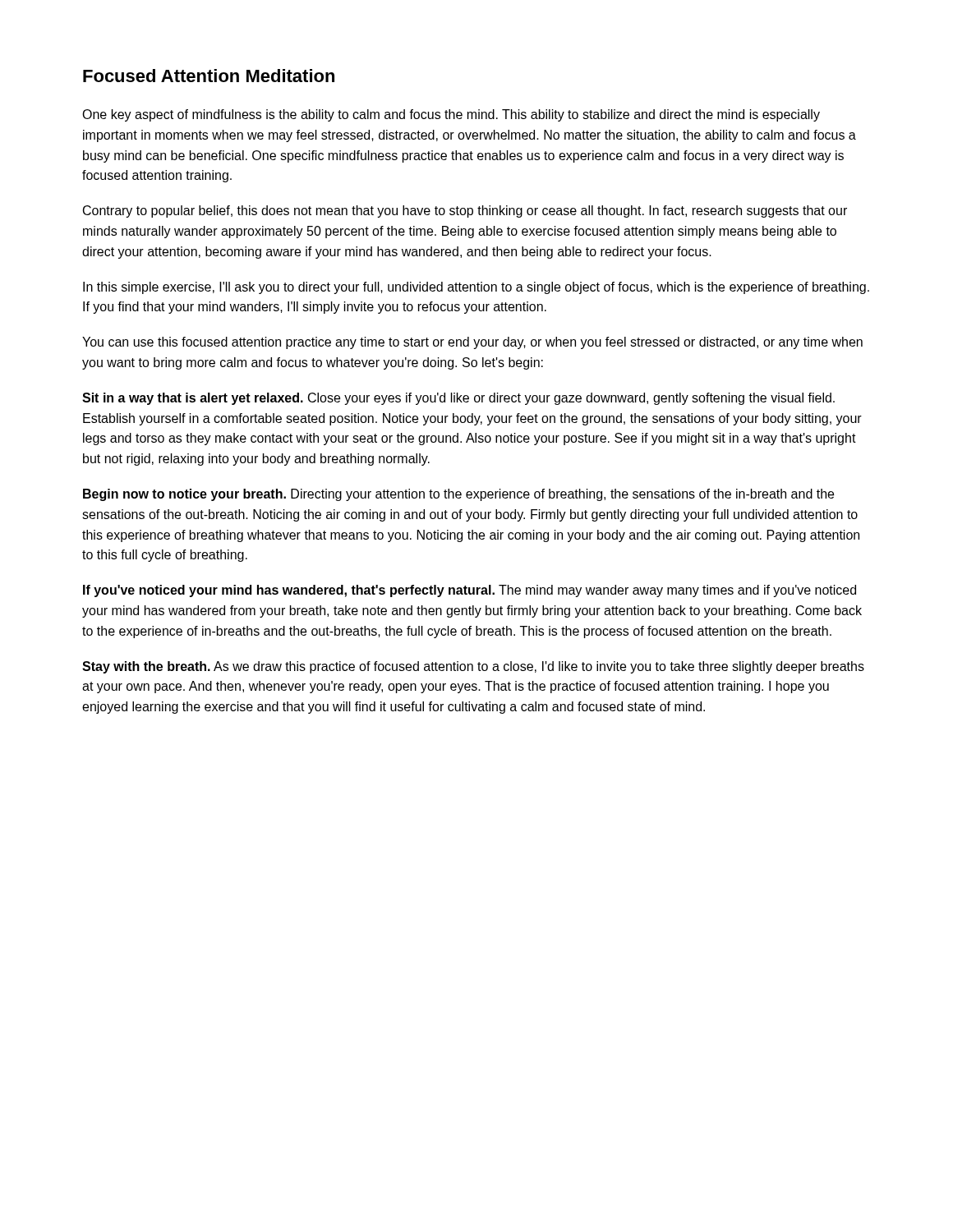Viewport: 953px width, 1232px height.
Task: Locate the element starting "Contrary to popular belief, this does not"
Action: [465, 231]
